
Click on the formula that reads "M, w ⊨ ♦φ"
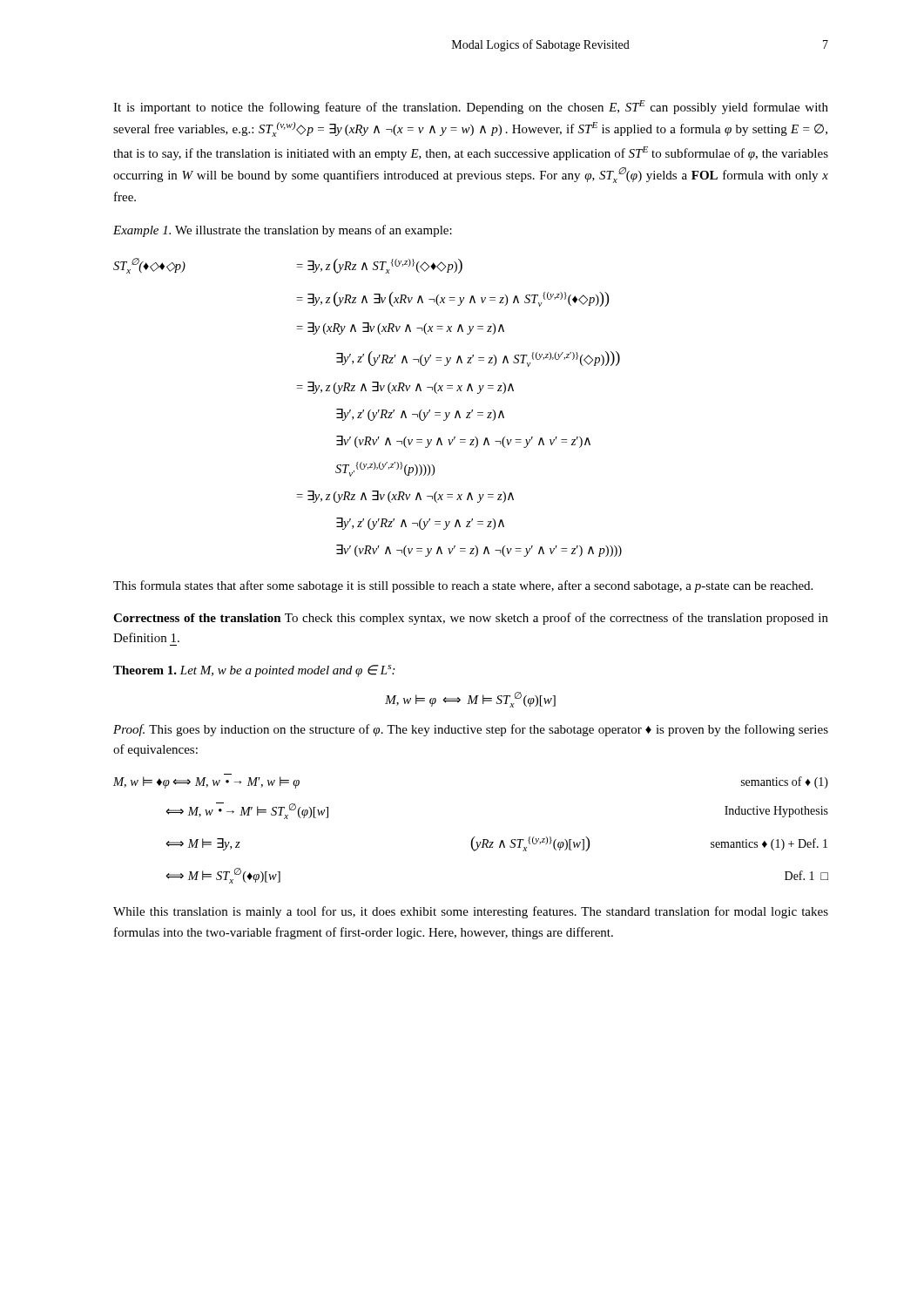[x=471, y=829]
